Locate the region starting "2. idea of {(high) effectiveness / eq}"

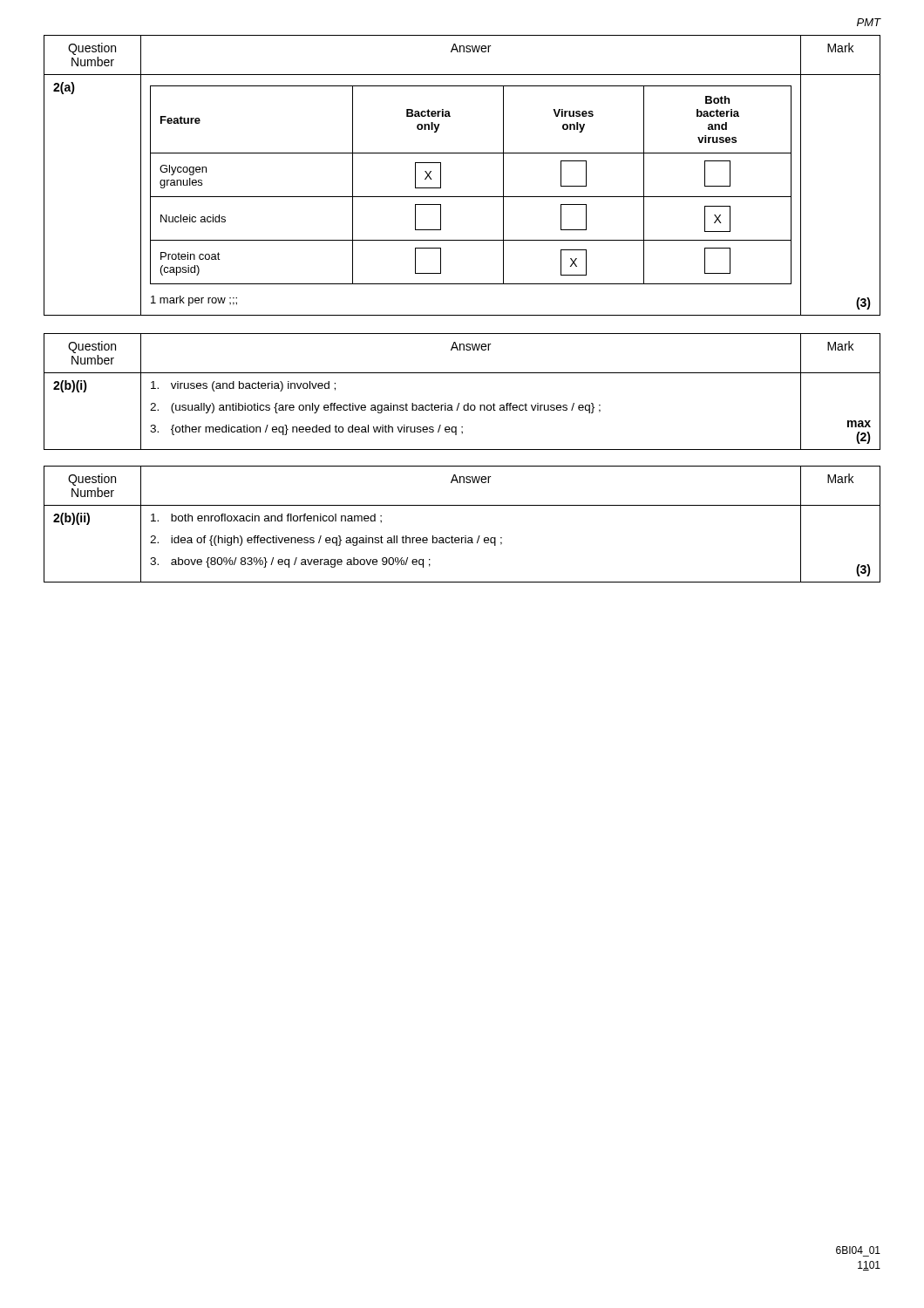click(x=468, y=539)
